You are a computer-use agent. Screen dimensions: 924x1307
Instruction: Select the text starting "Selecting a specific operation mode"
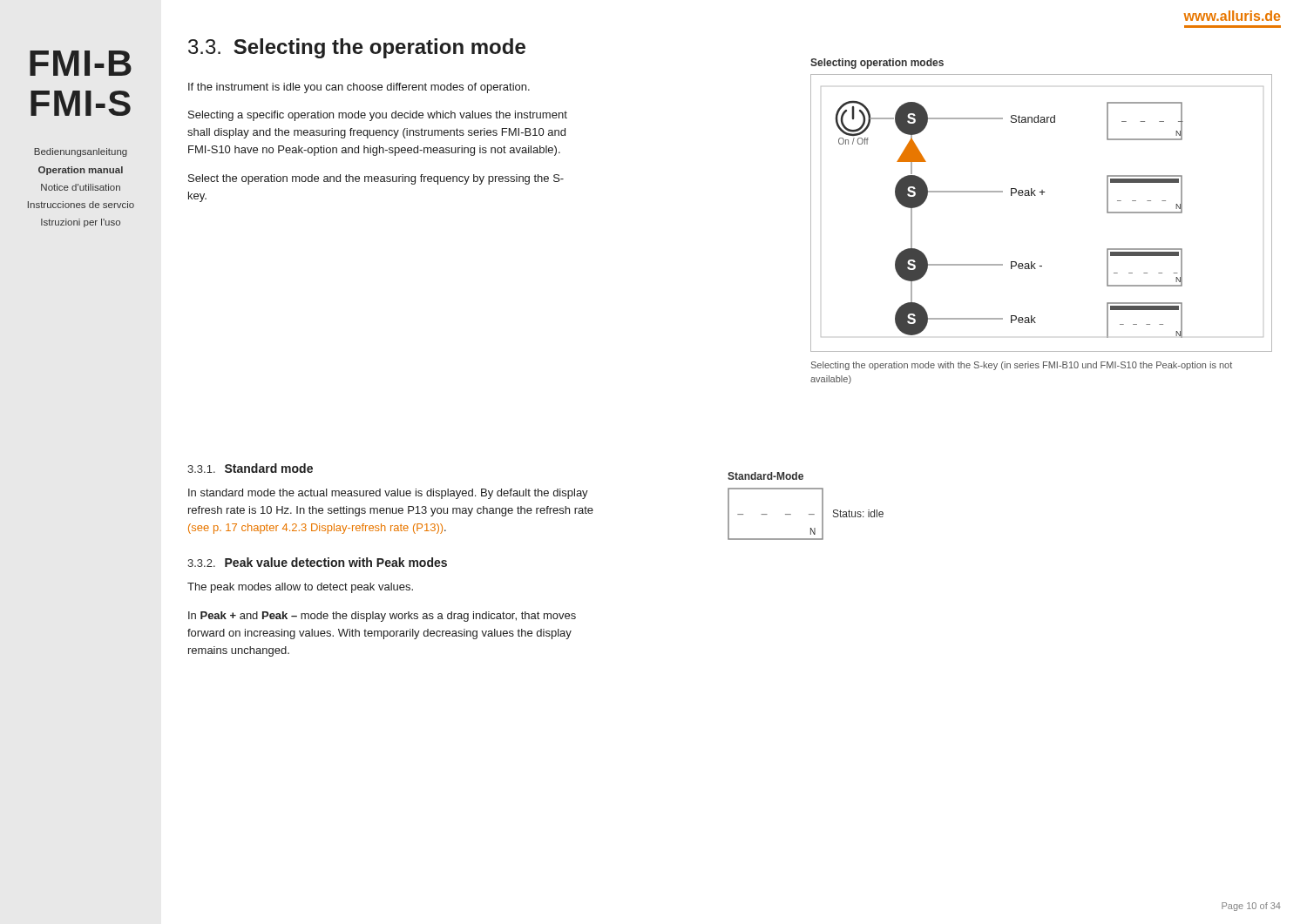377,132
